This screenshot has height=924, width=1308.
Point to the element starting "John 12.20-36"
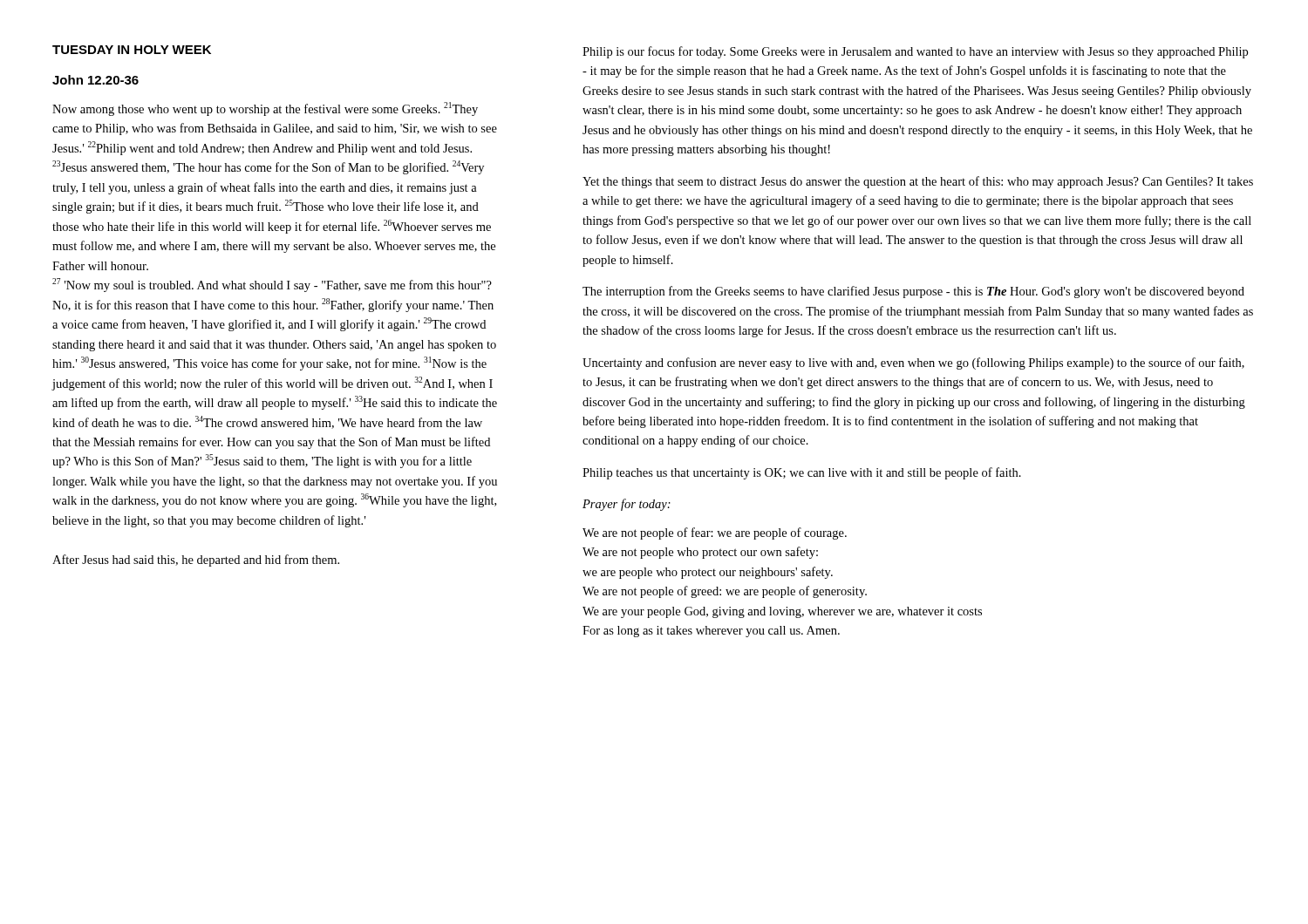point(96,80)
